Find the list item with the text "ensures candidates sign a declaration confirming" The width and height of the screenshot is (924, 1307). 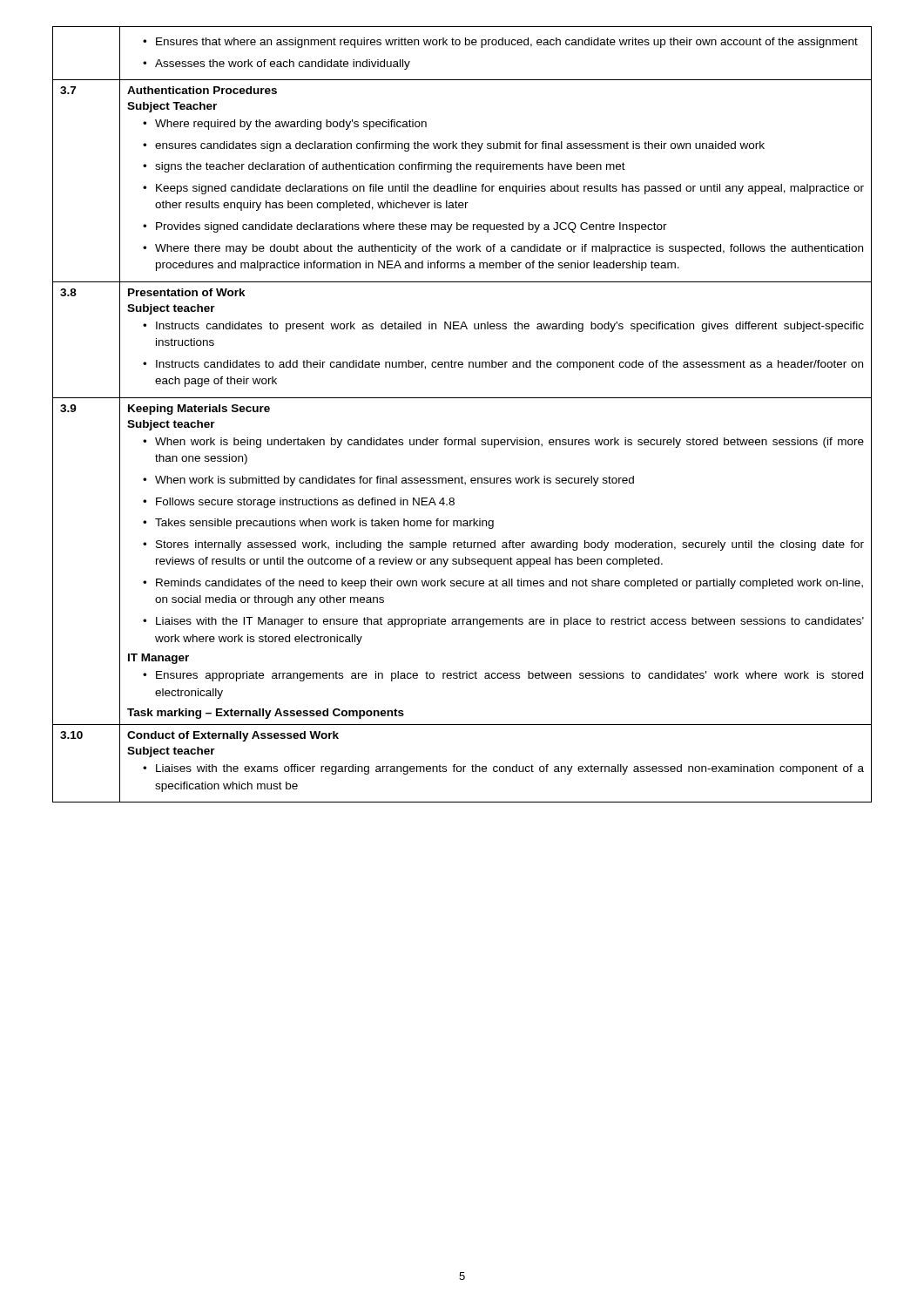coord(496,145)
